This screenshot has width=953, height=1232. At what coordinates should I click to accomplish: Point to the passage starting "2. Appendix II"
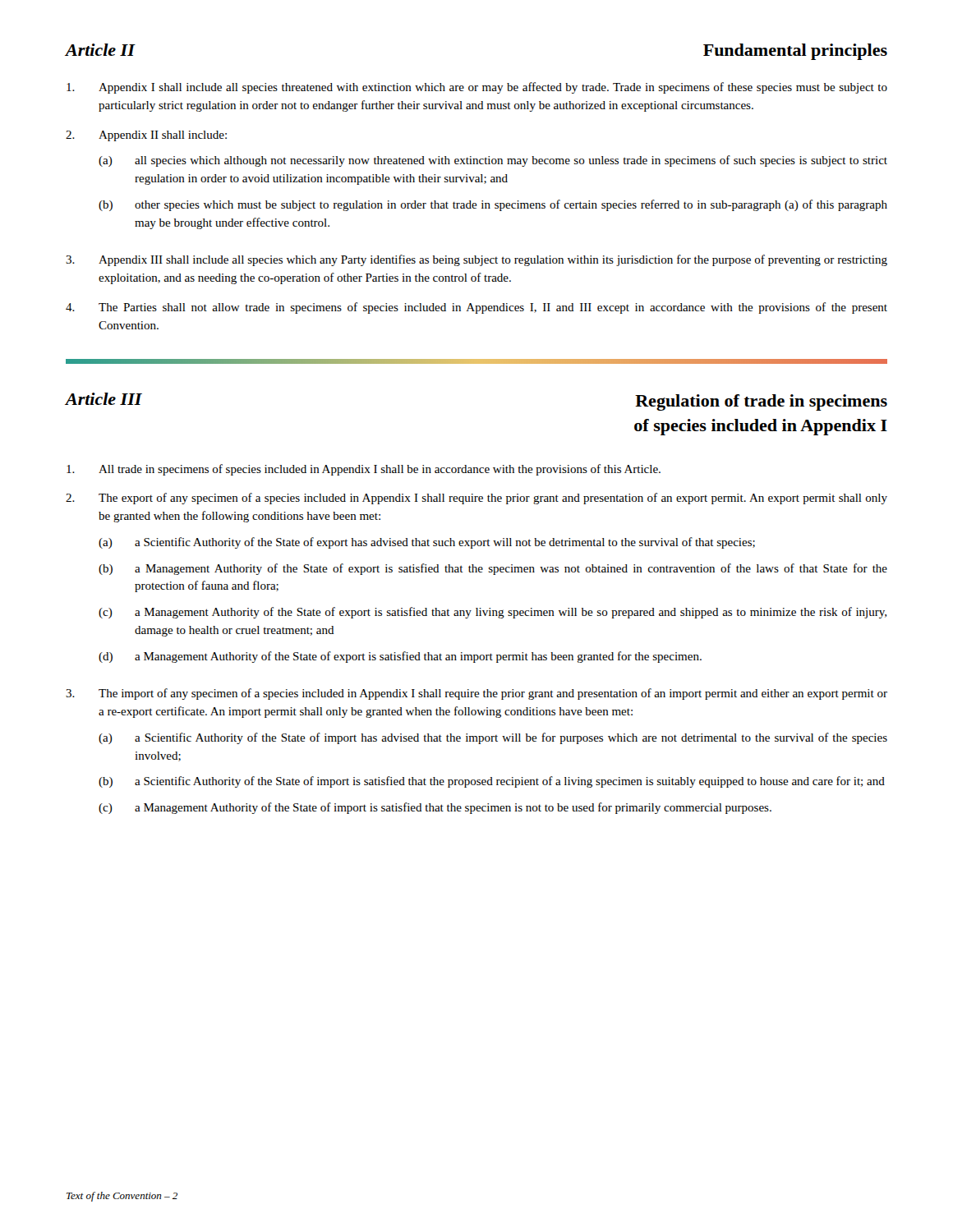click(476, 183)
